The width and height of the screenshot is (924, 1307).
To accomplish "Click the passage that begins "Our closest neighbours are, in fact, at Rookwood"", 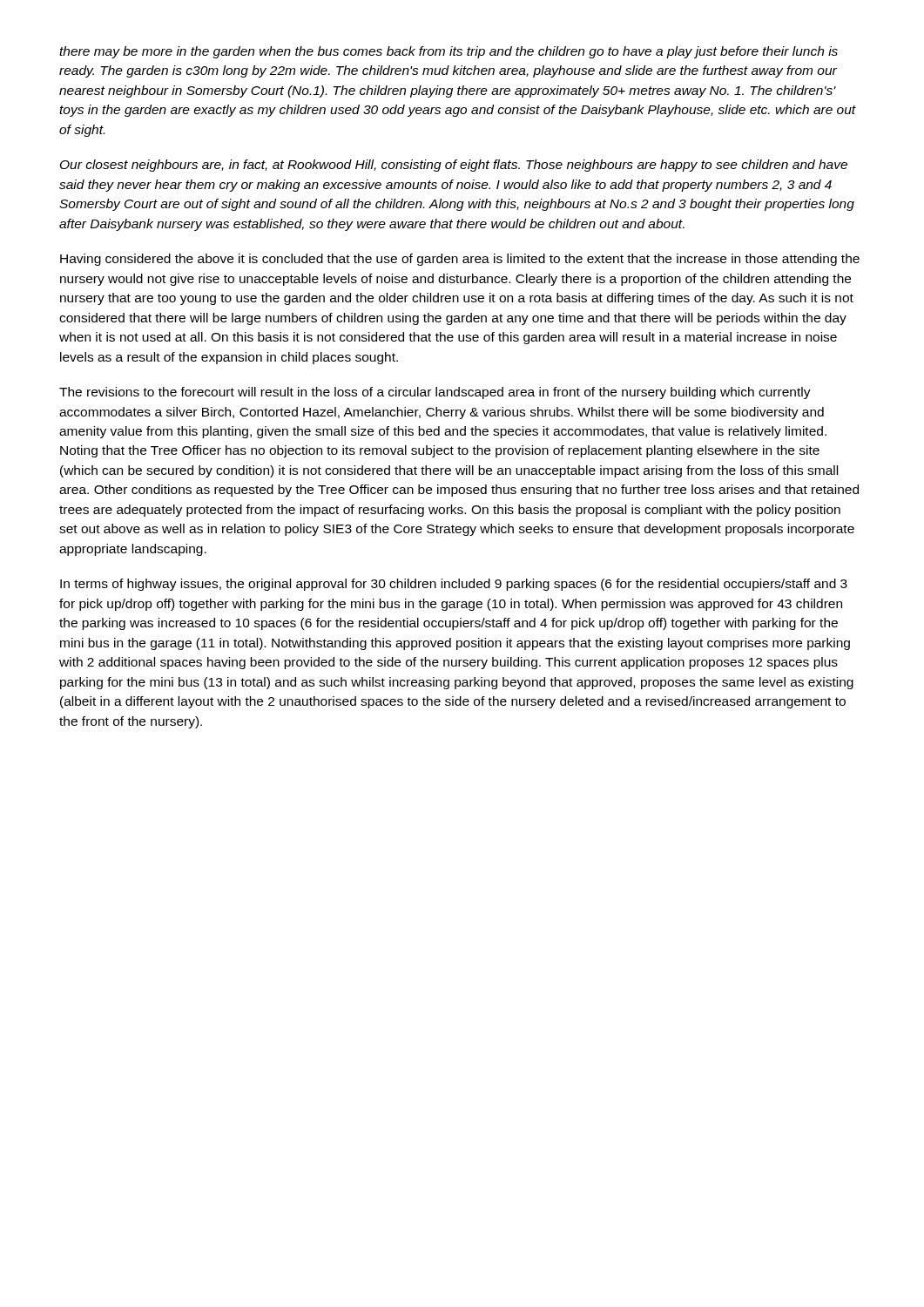I will click(x=457, y=194).
